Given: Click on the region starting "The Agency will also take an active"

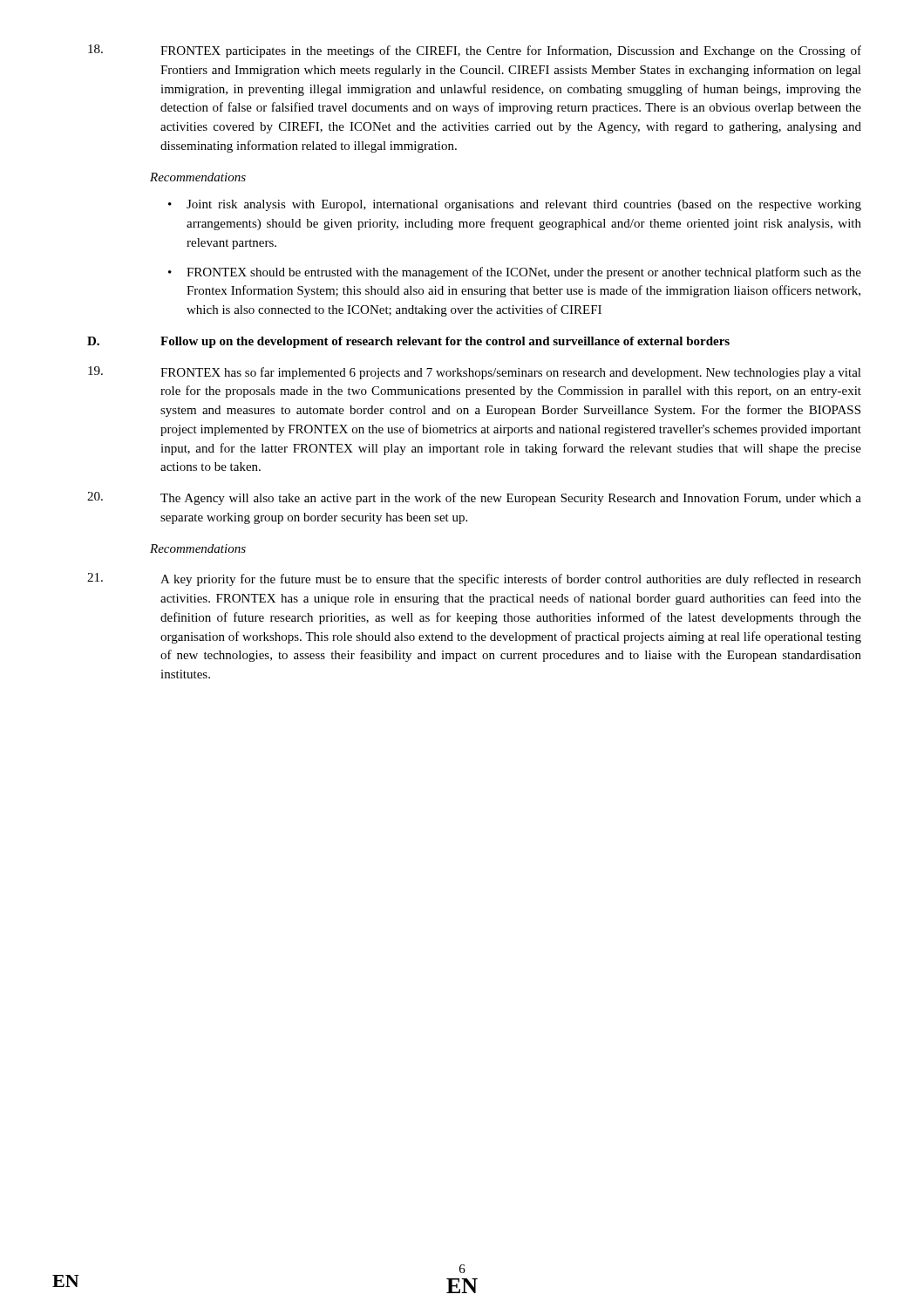Looking at the screenshot, I should coord(474,508).
